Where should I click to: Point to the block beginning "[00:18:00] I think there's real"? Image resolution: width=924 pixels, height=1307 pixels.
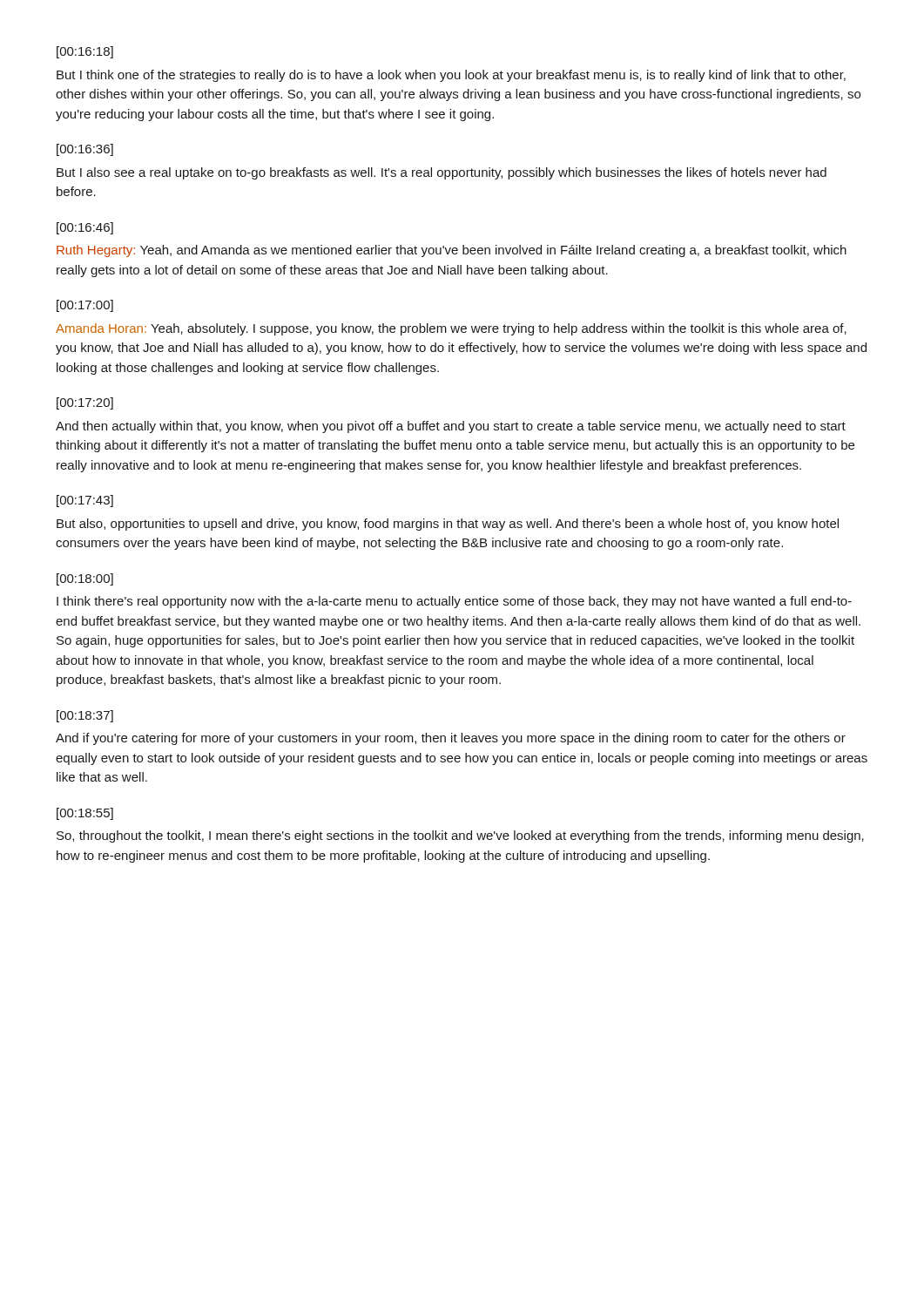462,629
